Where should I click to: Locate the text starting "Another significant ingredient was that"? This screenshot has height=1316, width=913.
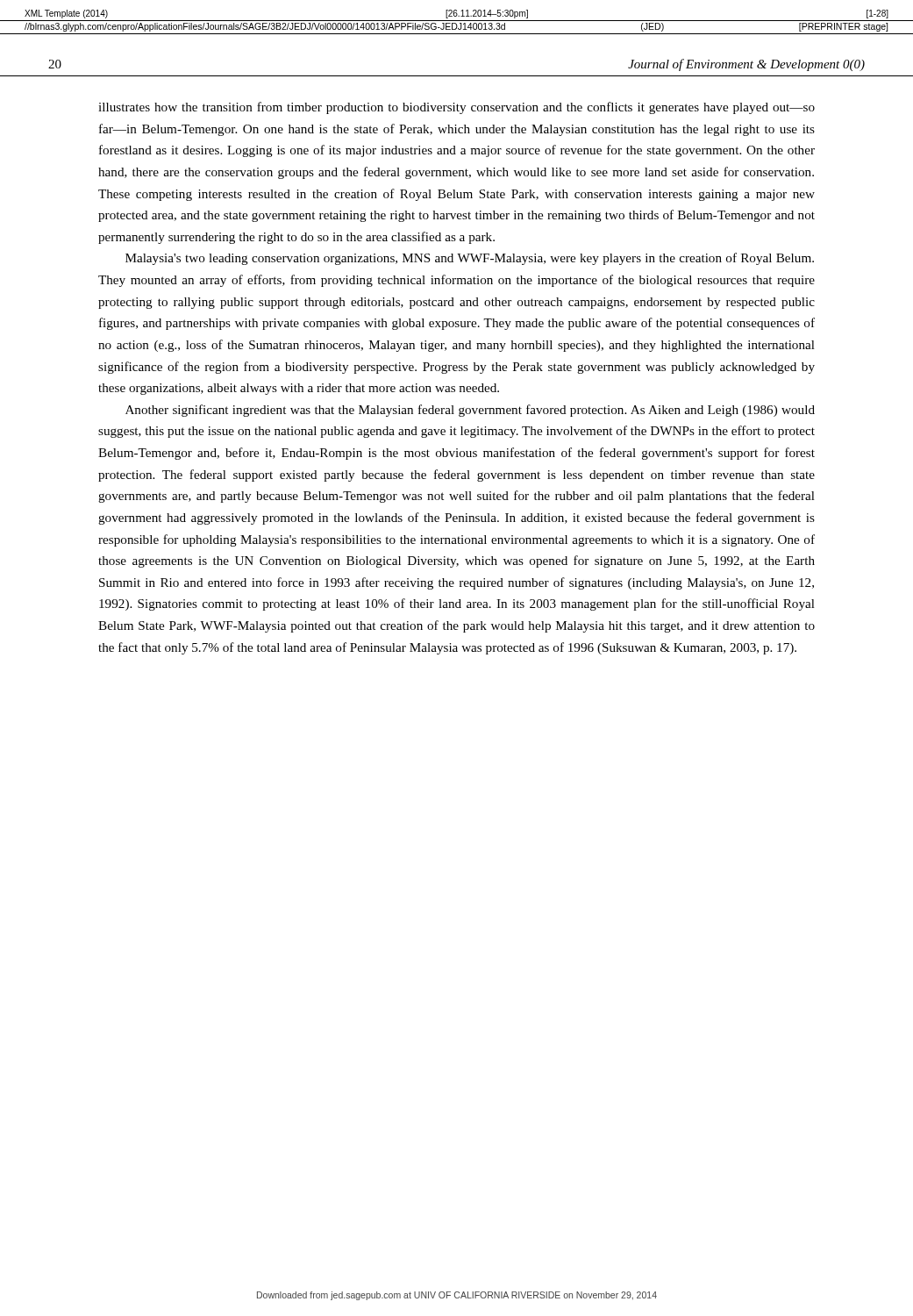click(456, 528)
